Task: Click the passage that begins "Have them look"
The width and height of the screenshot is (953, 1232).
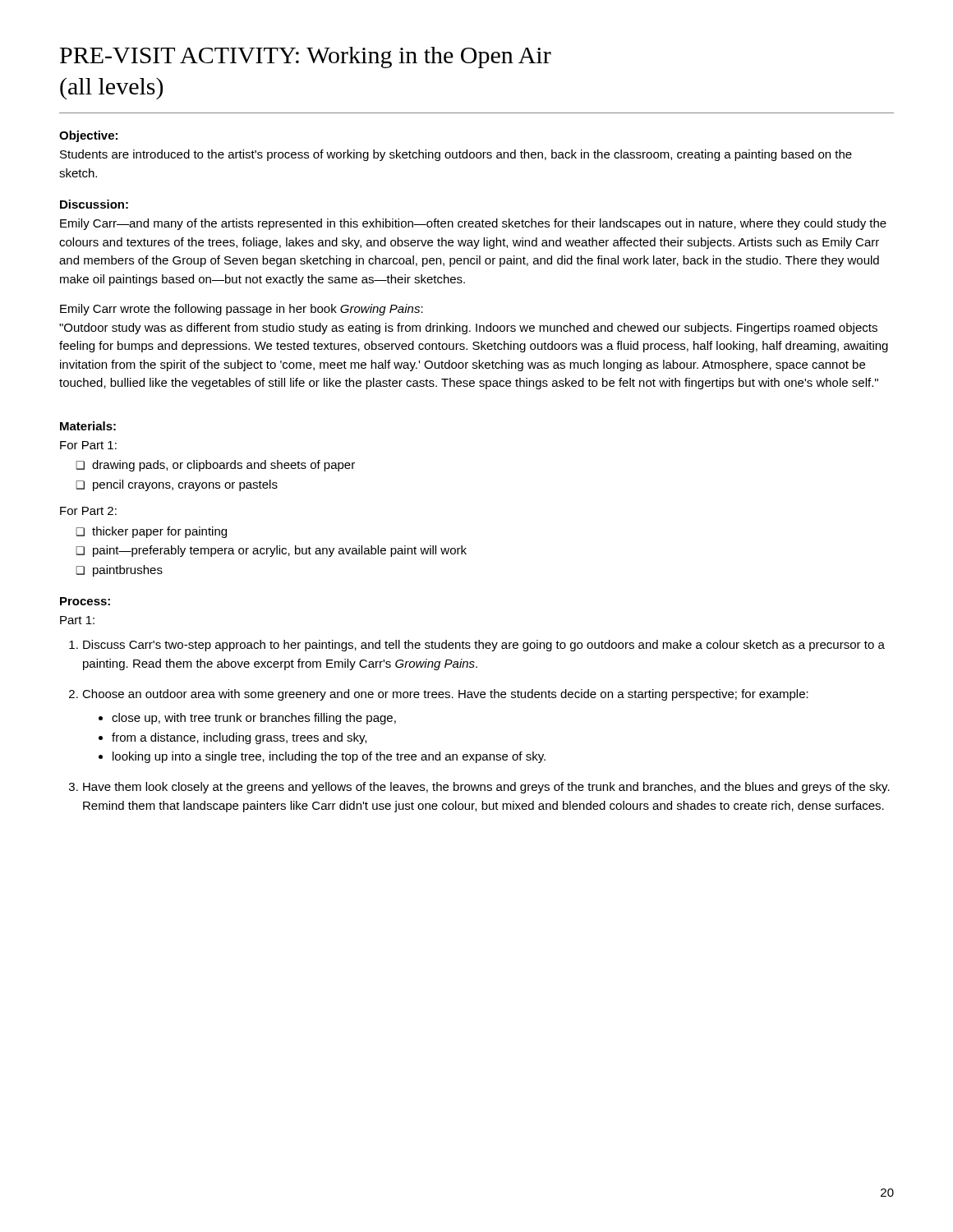Action: (486, 796)
